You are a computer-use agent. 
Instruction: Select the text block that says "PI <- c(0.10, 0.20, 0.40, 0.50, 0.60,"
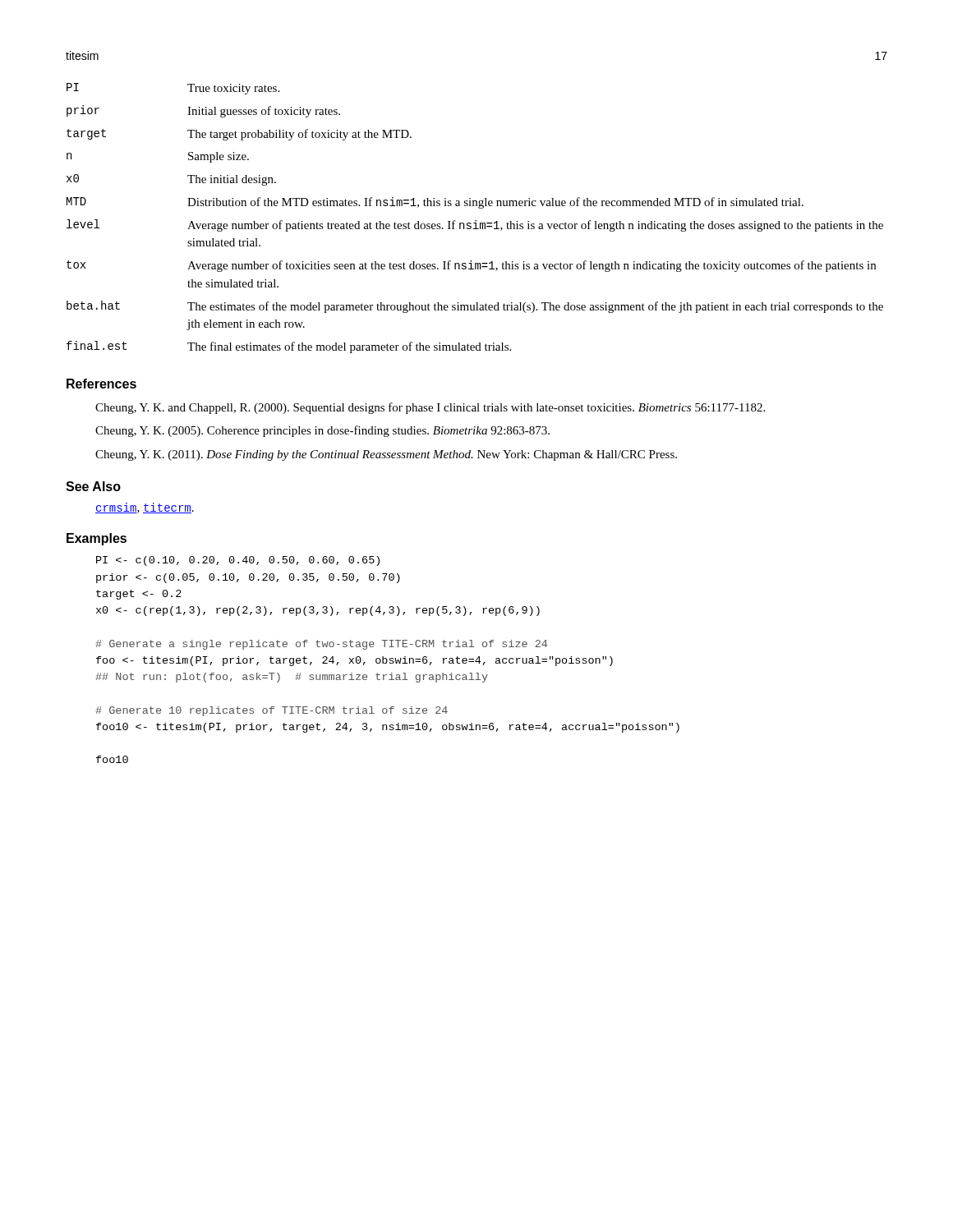point(388,661)
